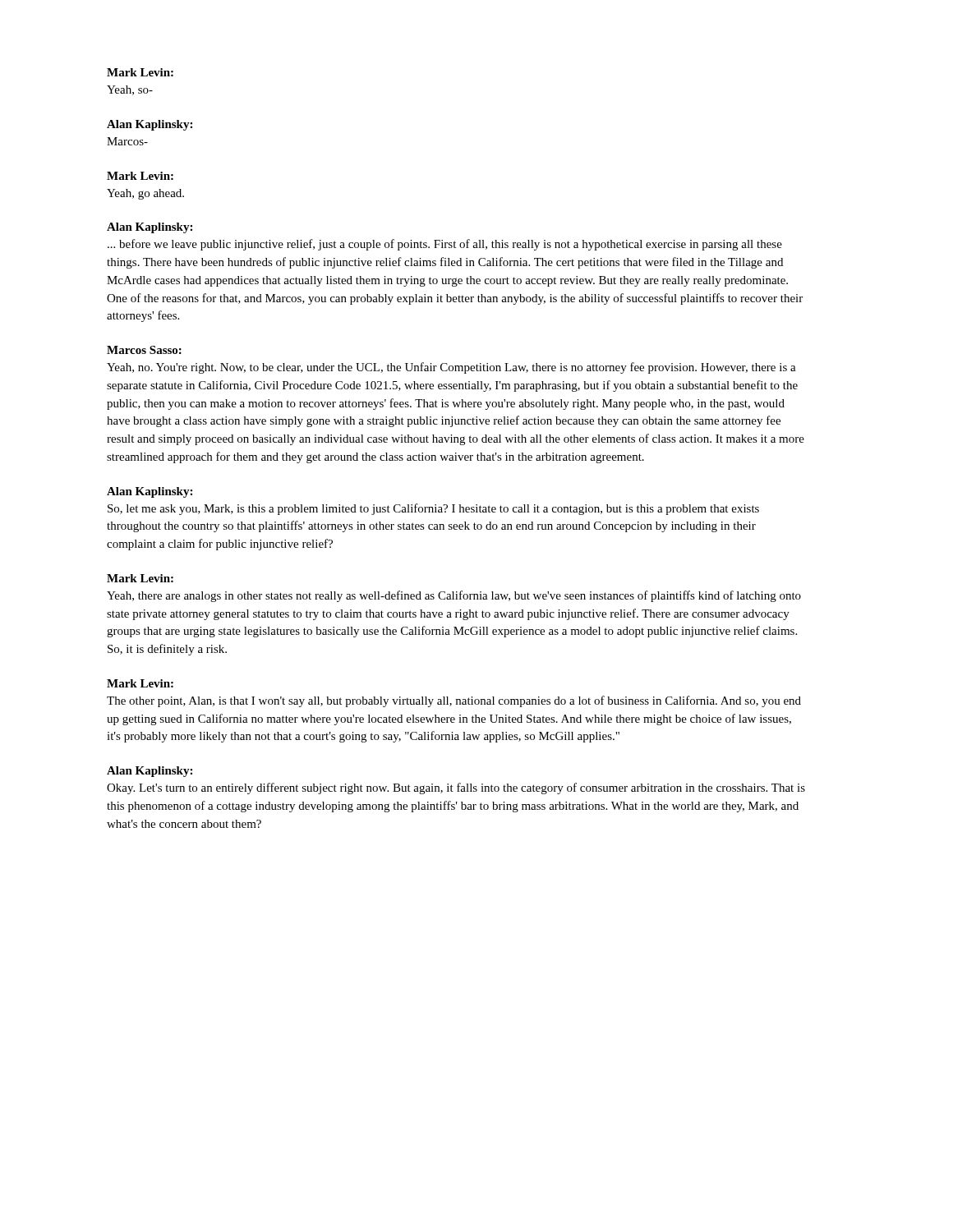Image resolution: width=953 pixels, height=1232 pixels.
Task: Find the block on this page that starts "Marcos Sasso: Yeah,"
Action: [x=456, y=405]
